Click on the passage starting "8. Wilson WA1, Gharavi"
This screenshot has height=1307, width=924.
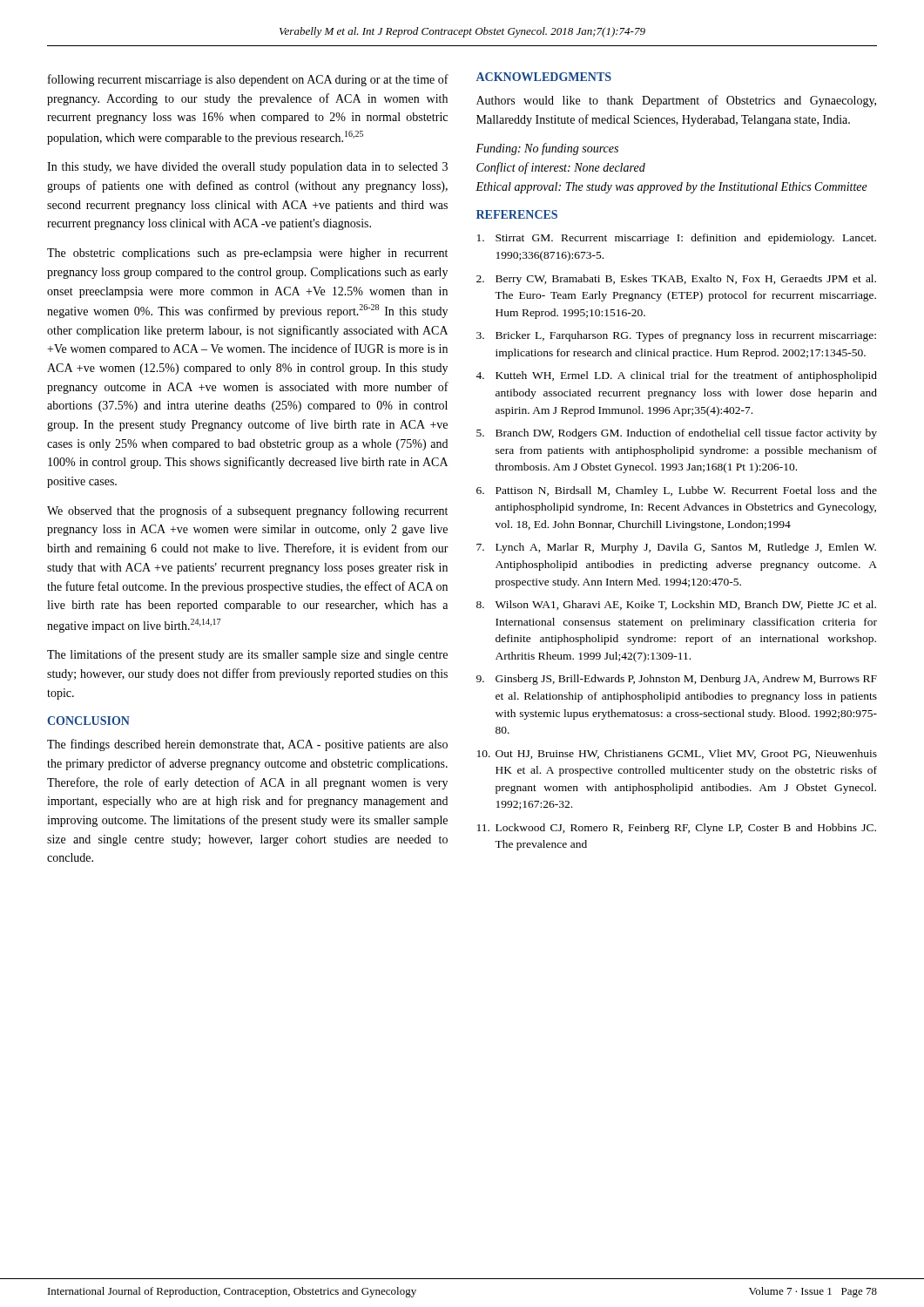(676, 630)
